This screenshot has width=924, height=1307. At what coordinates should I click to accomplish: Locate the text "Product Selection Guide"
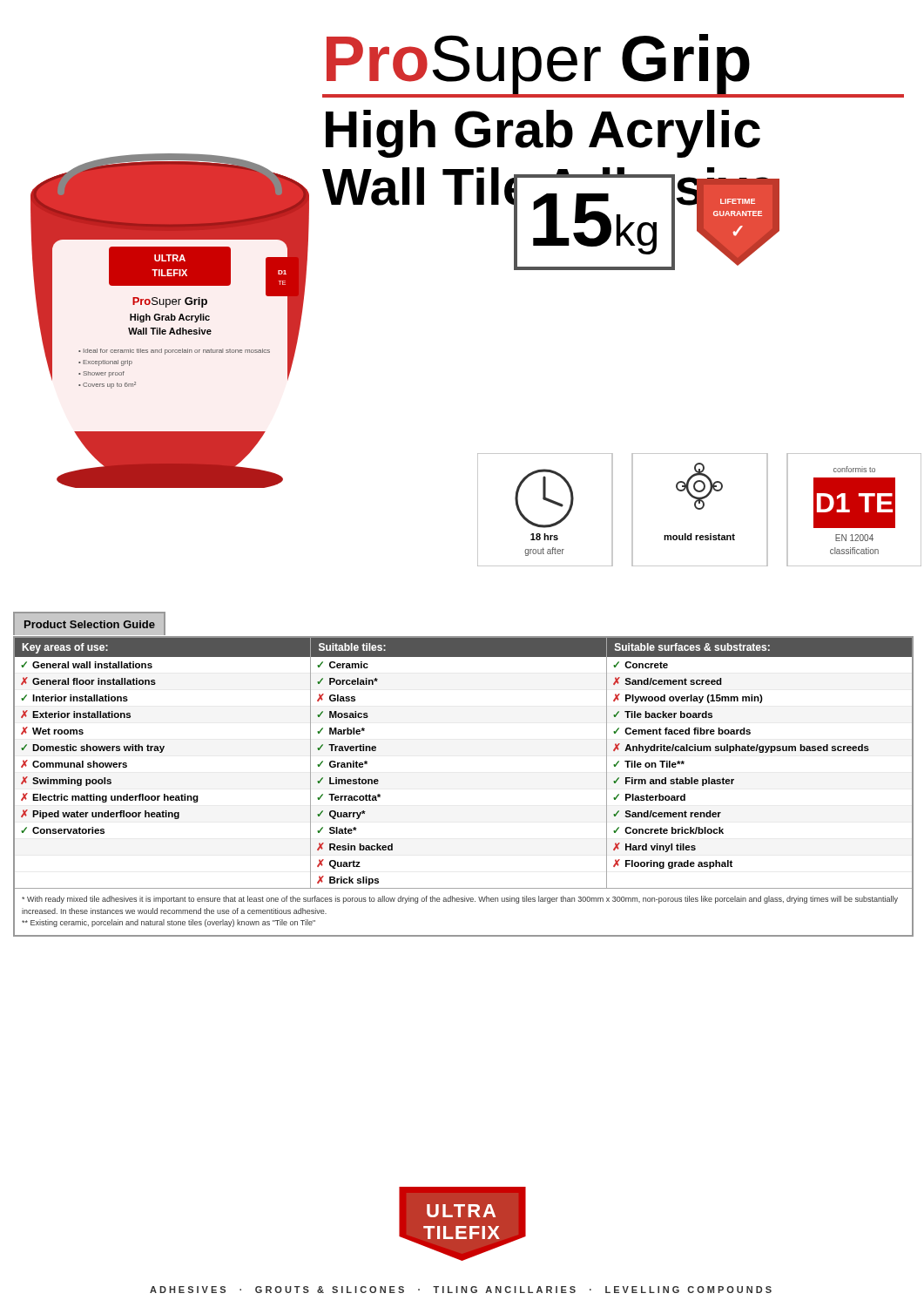click(x=89, y=624)
